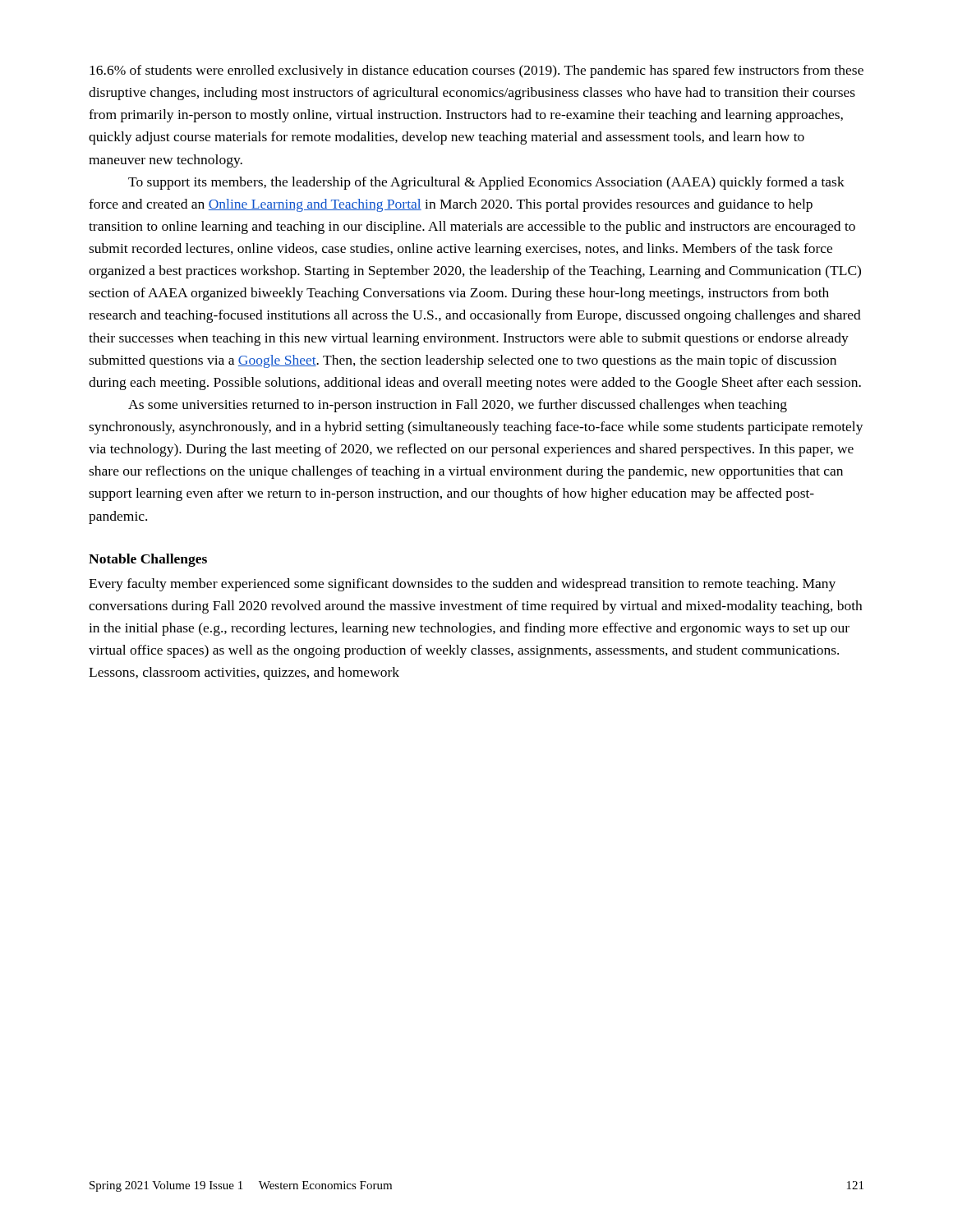Find the block on this page that starts "6% of students were enrolled exclusively"
Screen dimensions: 1232x953
coord(476,115)
